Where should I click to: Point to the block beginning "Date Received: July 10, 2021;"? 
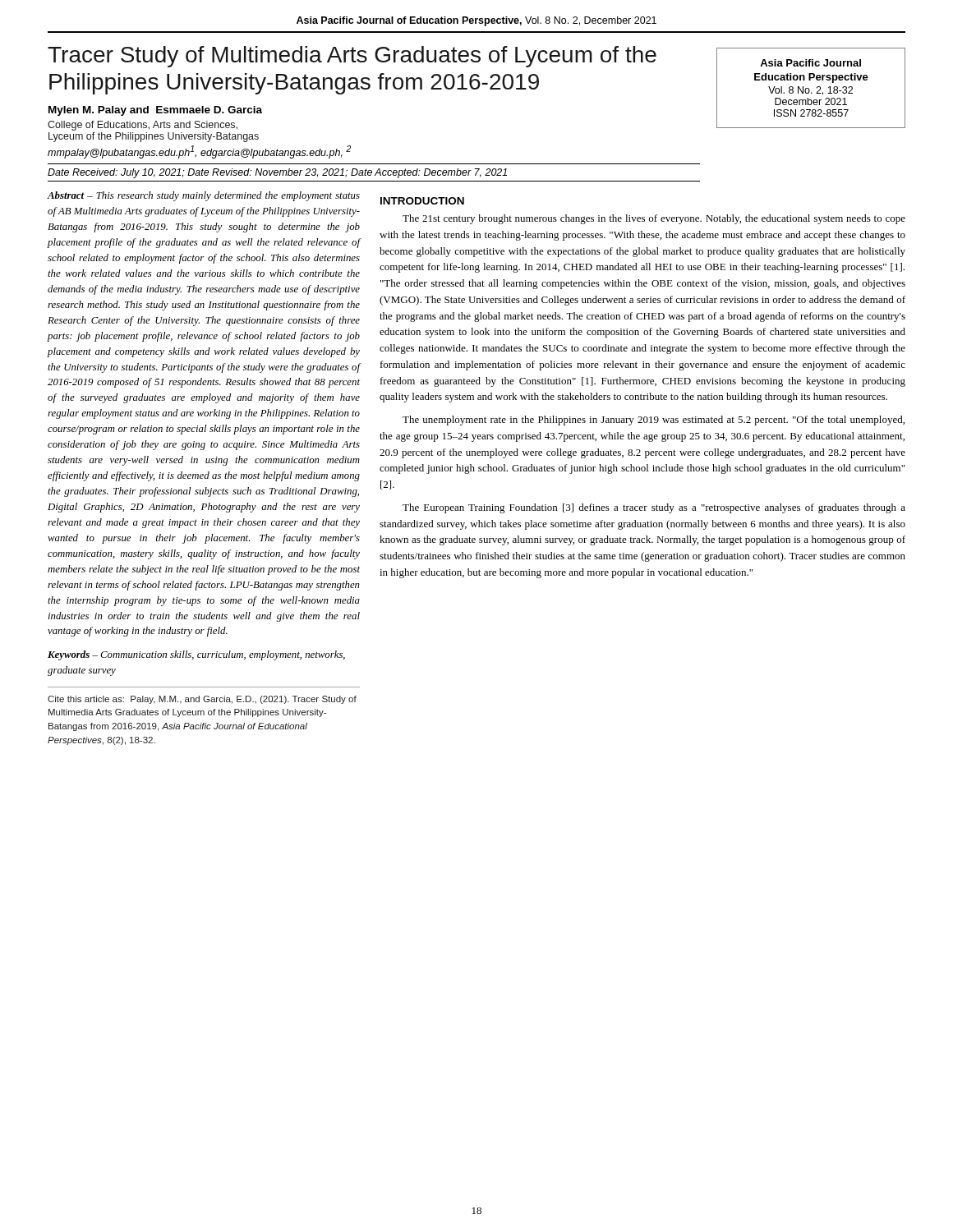click(278, 173)
